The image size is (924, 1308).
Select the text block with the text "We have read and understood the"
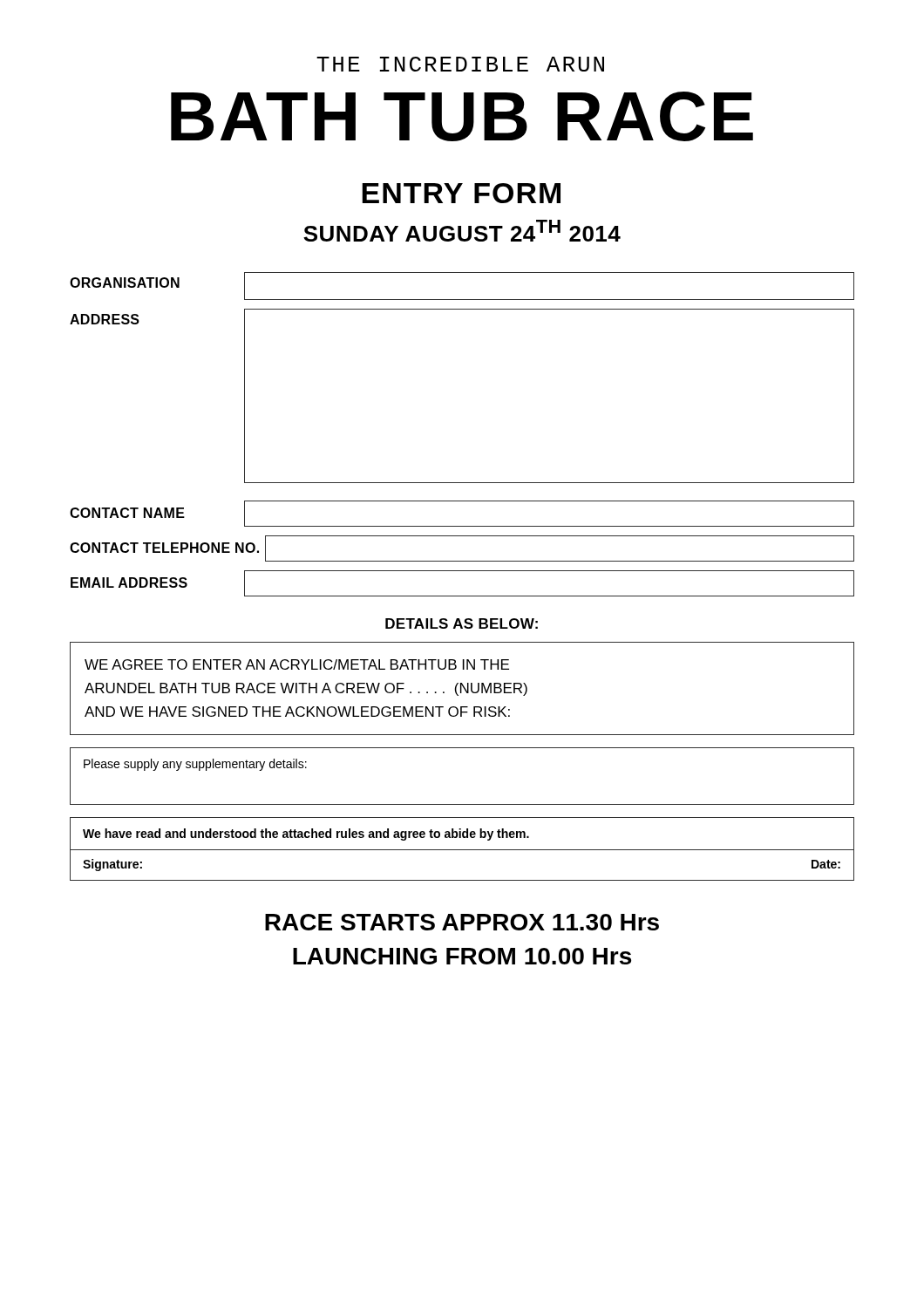(x=306, y=834)
